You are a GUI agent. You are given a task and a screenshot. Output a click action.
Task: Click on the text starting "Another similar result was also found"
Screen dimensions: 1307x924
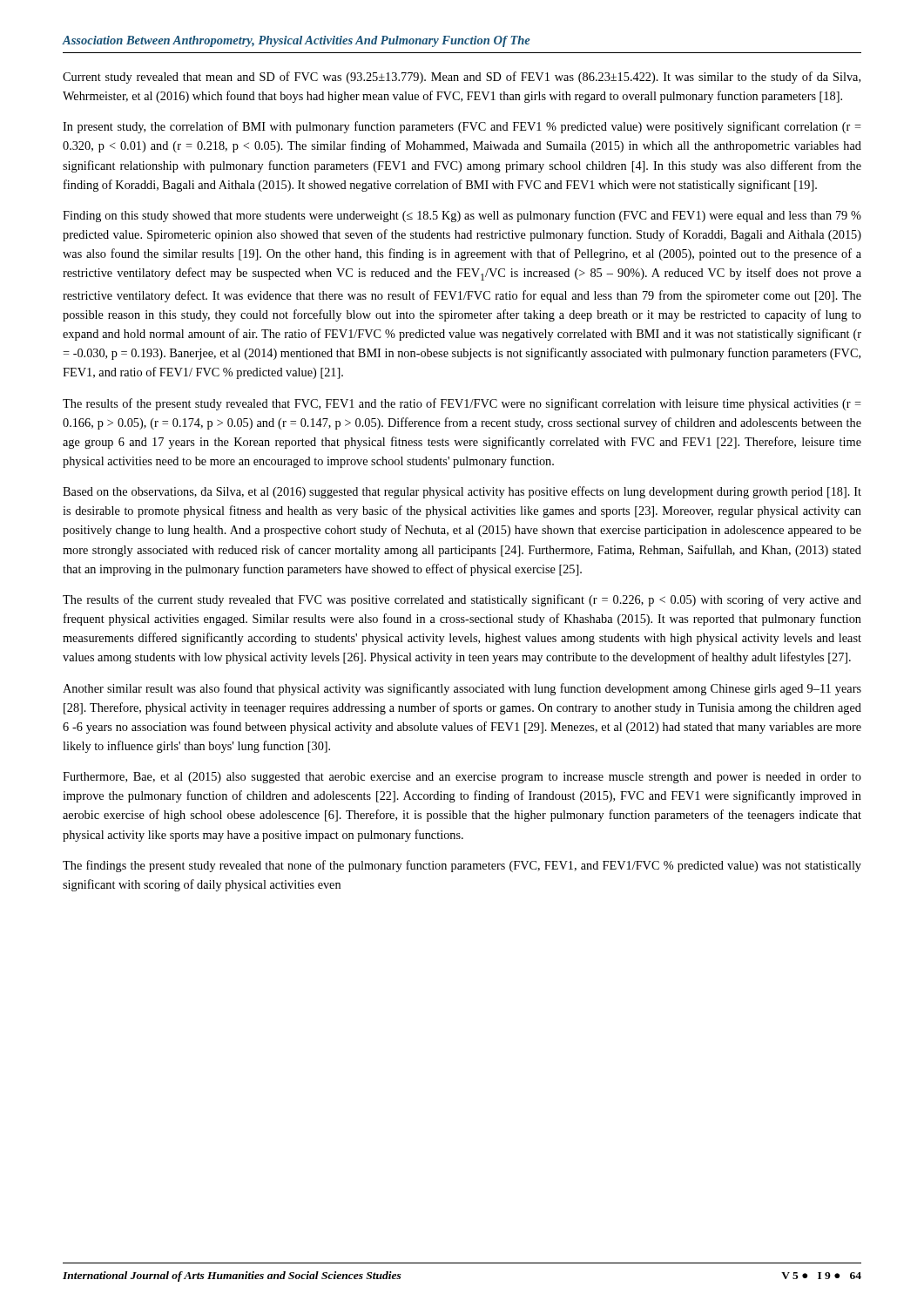[x=462, y=717]
